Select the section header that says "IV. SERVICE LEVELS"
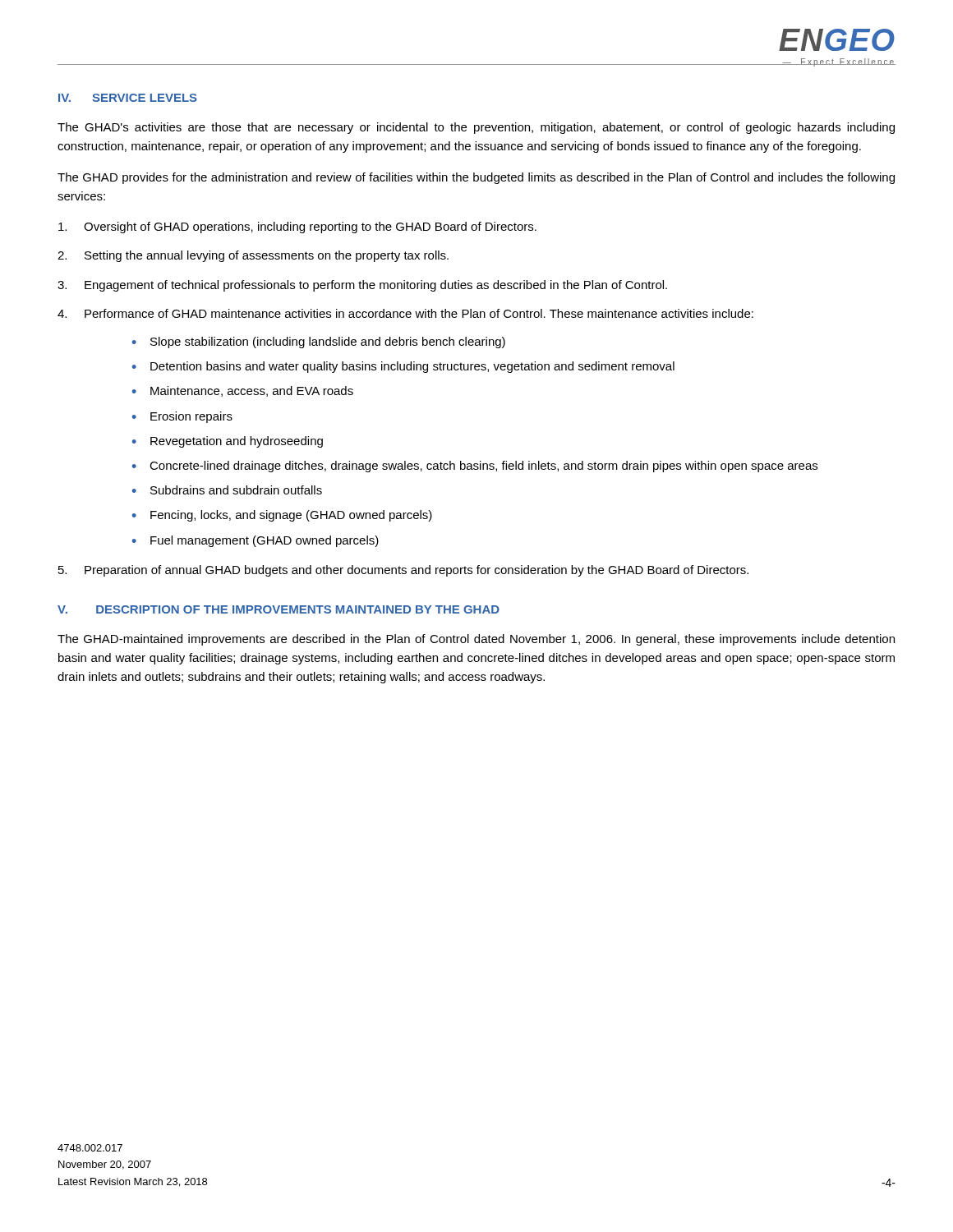 (x=127, y=97)
